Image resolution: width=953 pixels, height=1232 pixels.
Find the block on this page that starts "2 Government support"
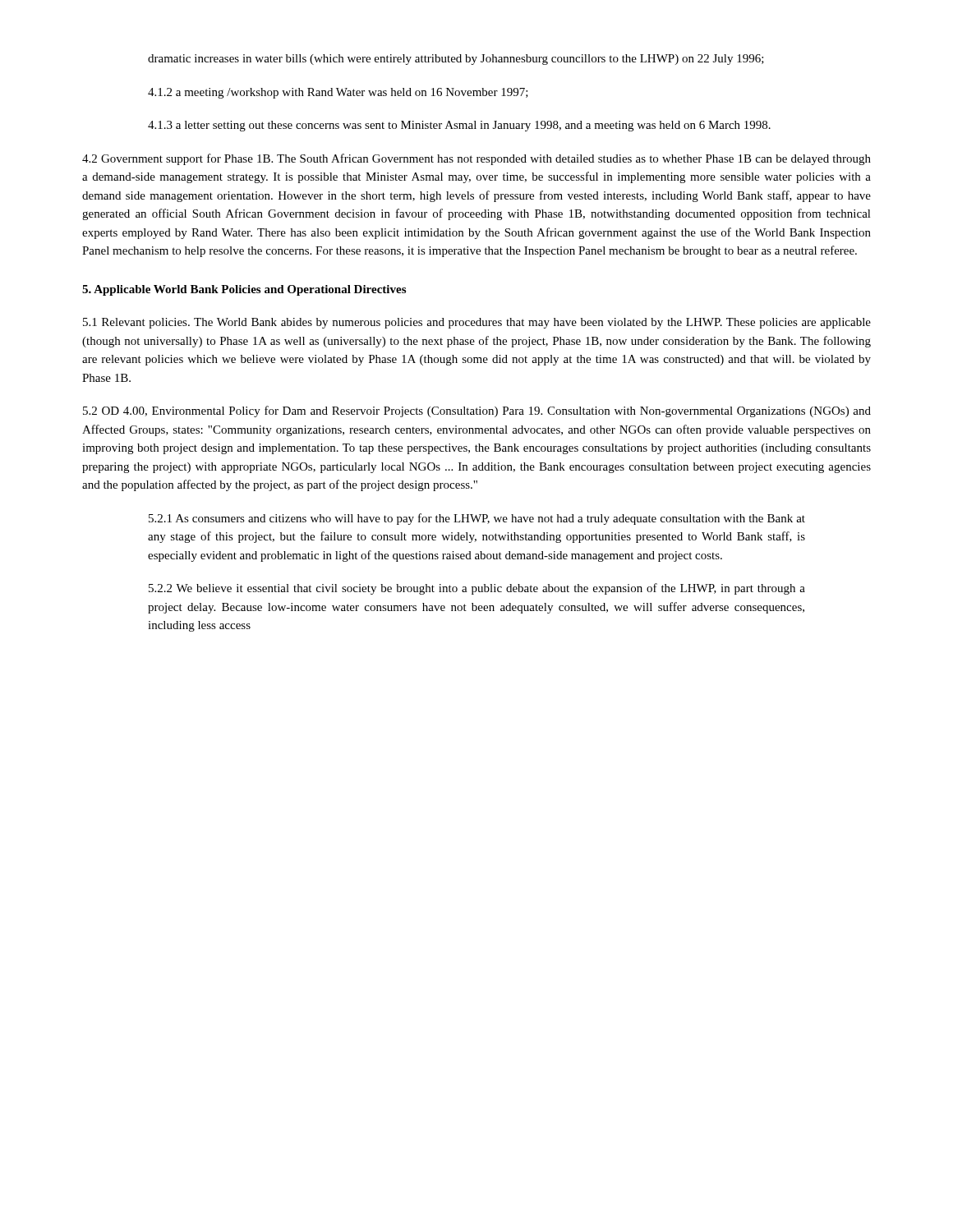pos(476,205)
